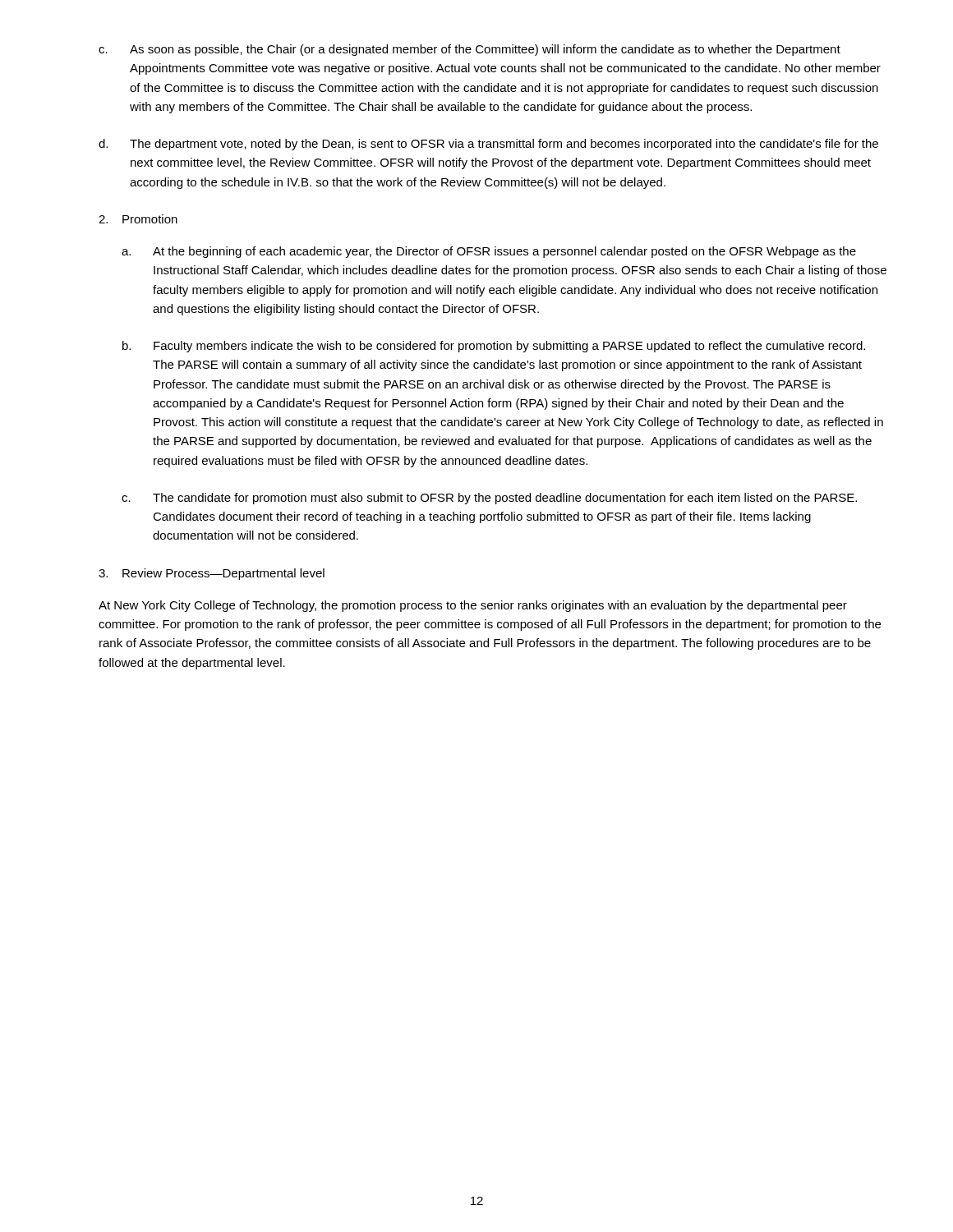953x1232 pixels.
Task: Locate the text block with the text "At New York"
Action: pyautogui.click(x=490, y=633)
